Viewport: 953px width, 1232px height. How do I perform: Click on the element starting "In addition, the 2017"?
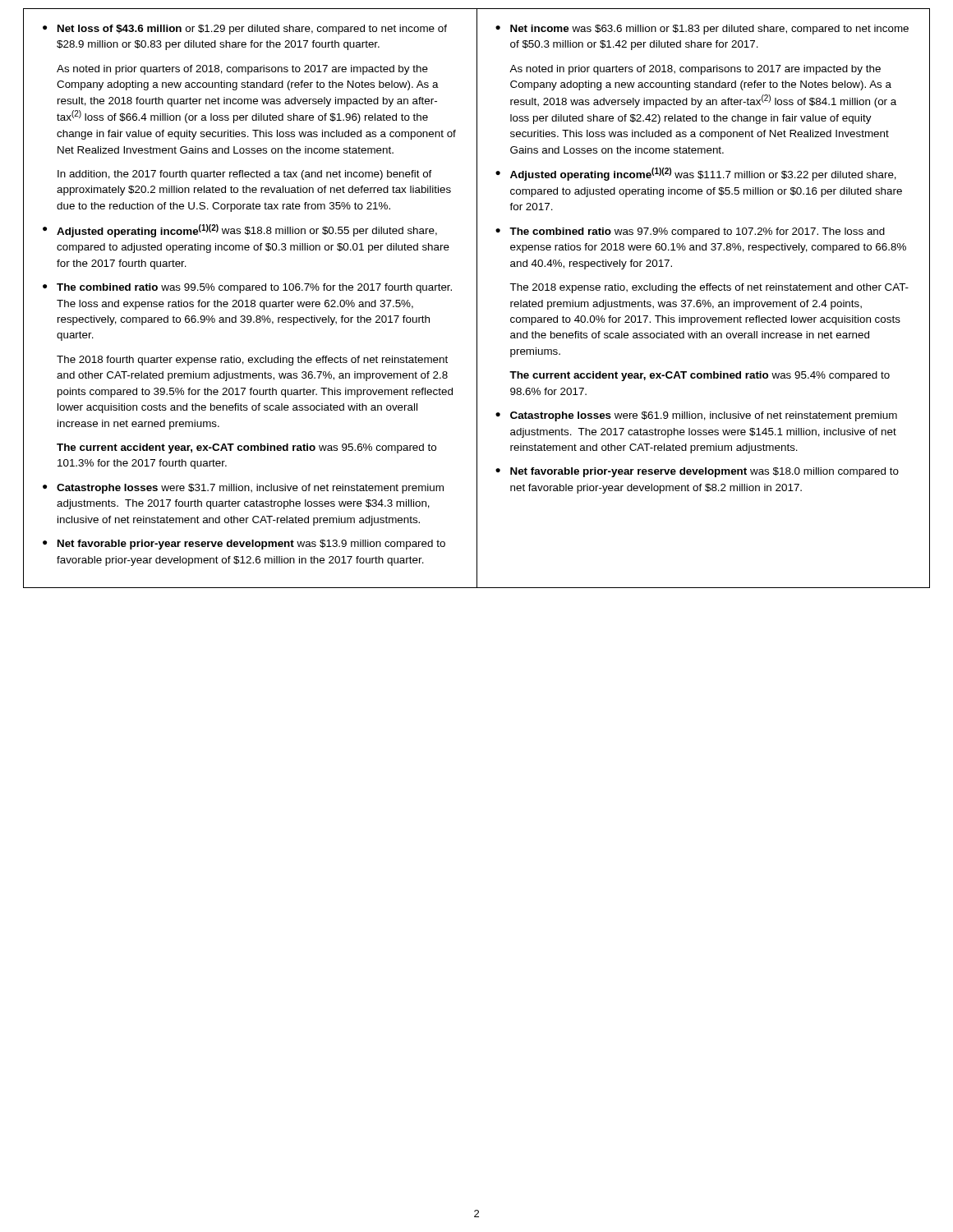point(254,190)
